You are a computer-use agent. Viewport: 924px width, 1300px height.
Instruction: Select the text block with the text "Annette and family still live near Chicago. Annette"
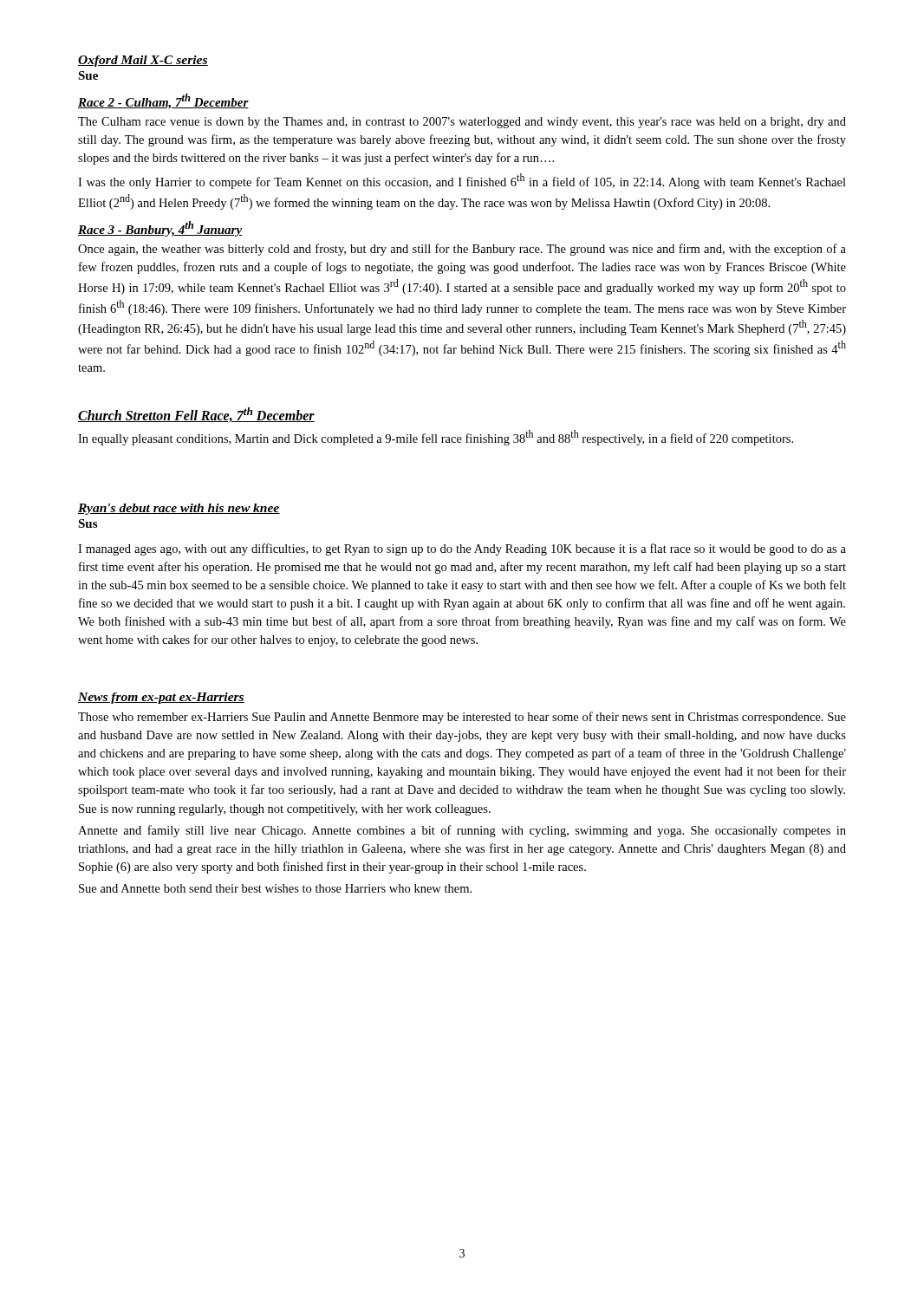coord(462,848)
